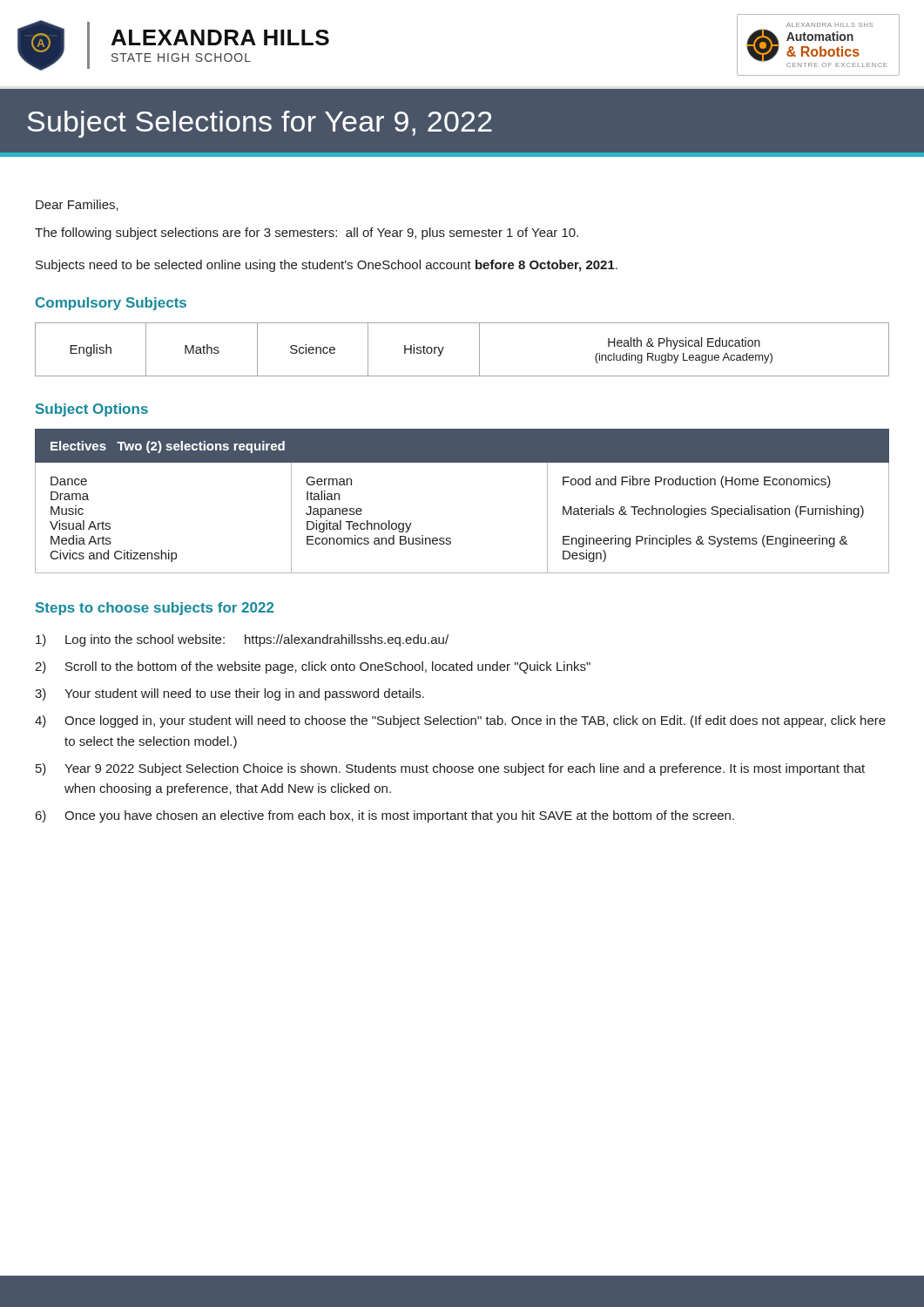Locate the section header that says "Compulsory Subjects"
Image resolution: width=924 pixels, height=1307 pixels.
click(111, 303)
